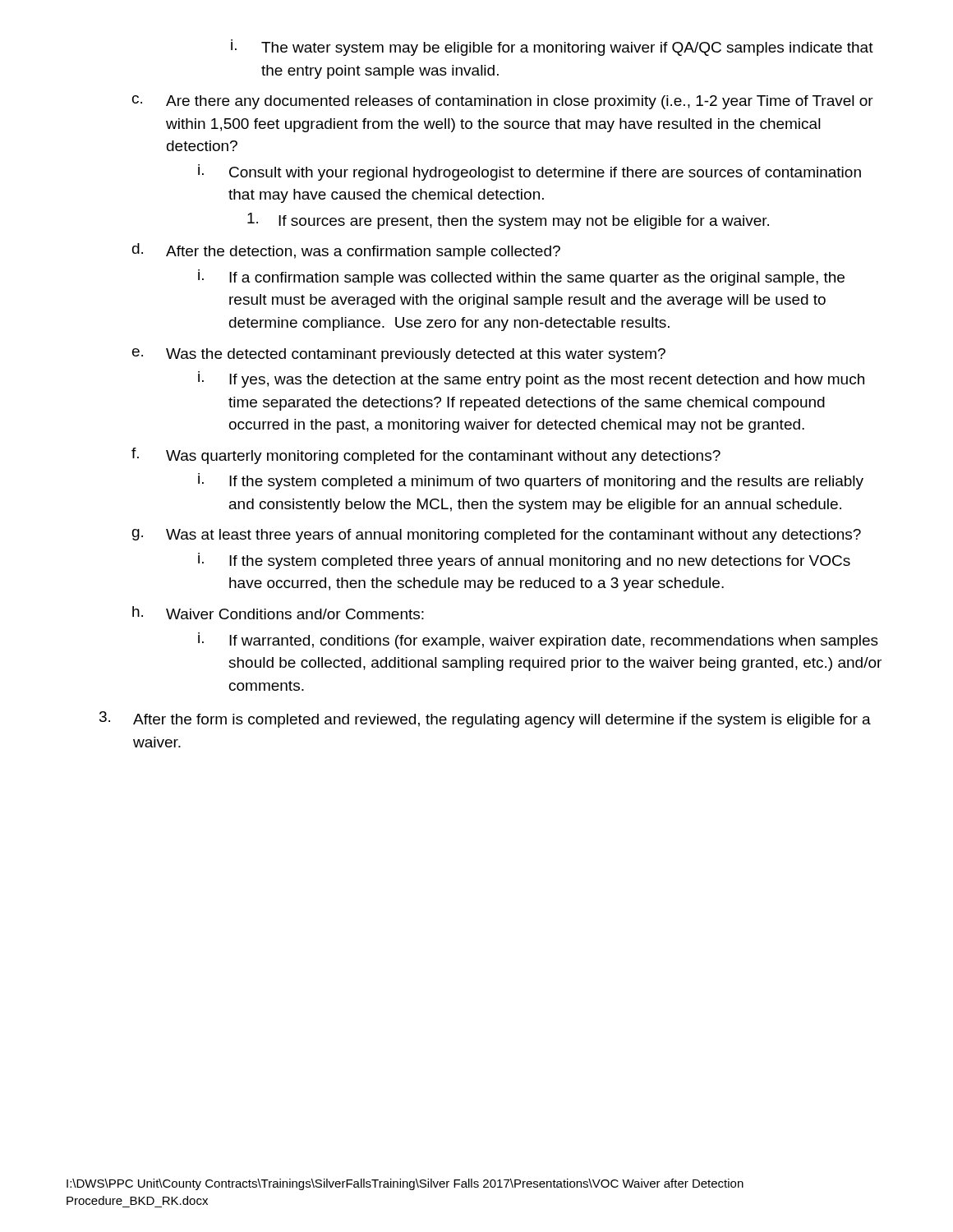This screenshot has height=1232, width=953.
Task: Locate the block of text that opens with "i. The water system may be eligible for"
Action: pos(559,59)
